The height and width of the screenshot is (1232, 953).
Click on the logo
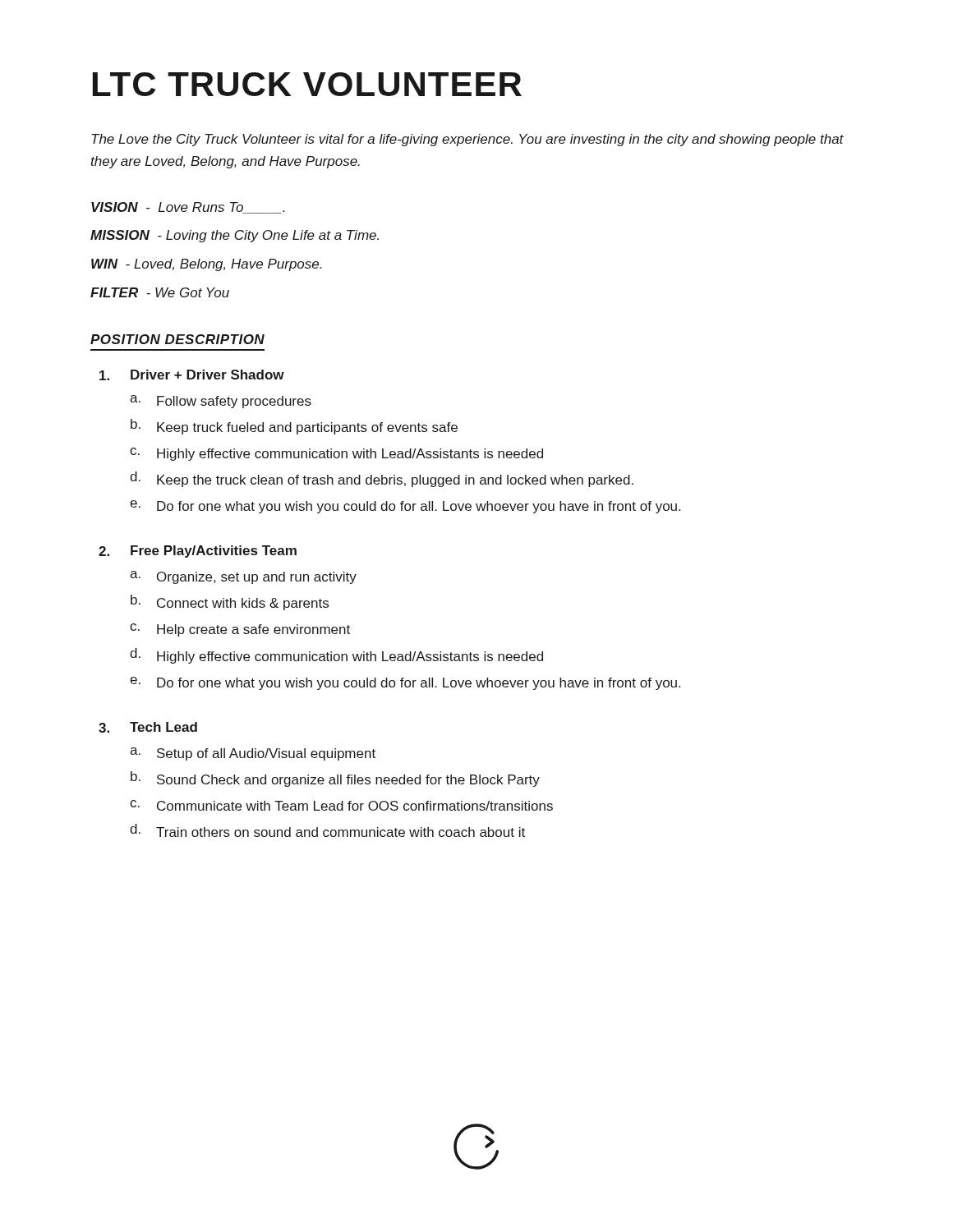pyautogui.click(x=476, y=1148)
